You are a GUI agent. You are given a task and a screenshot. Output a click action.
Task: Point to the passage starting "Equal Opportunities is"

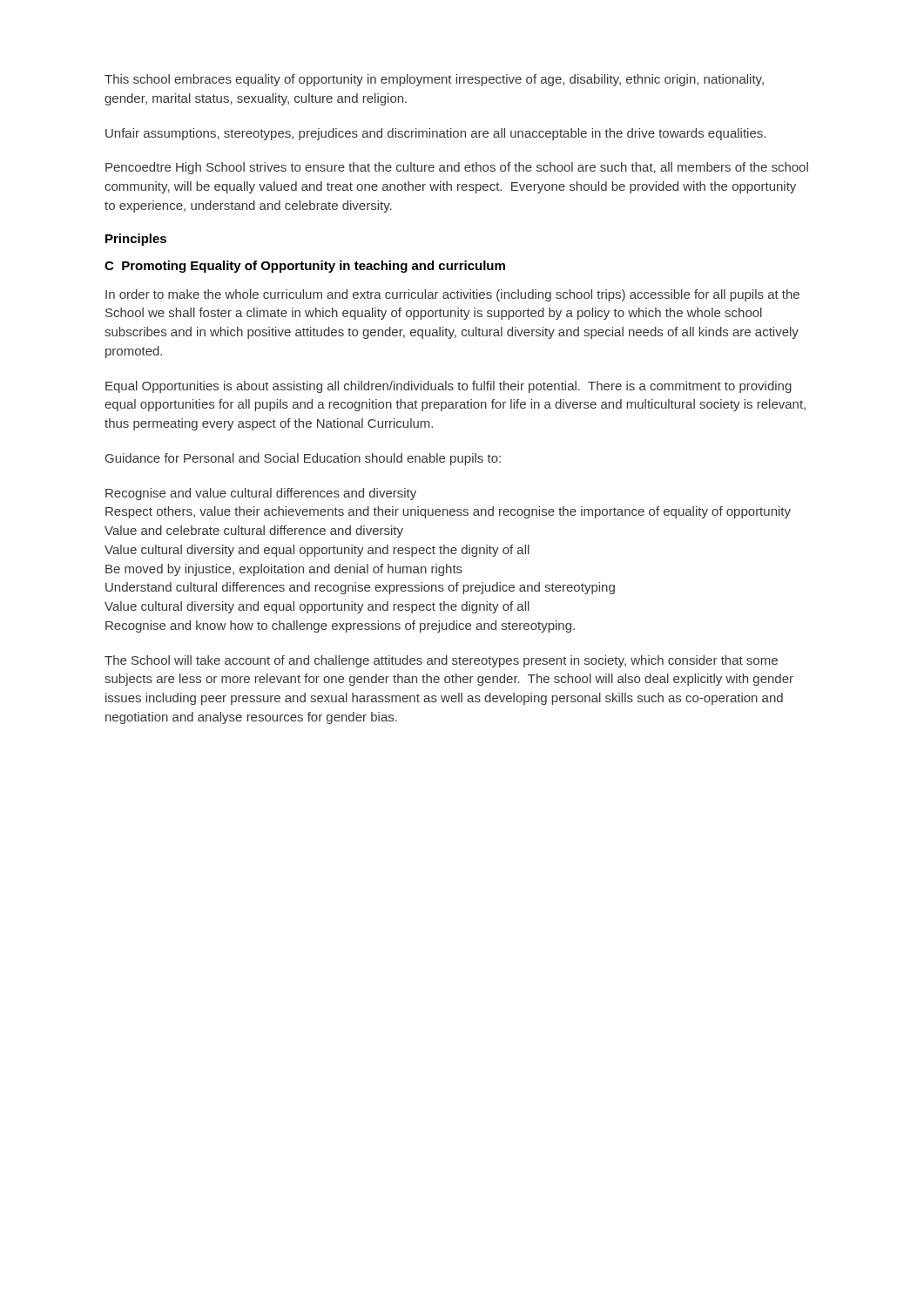456,404
